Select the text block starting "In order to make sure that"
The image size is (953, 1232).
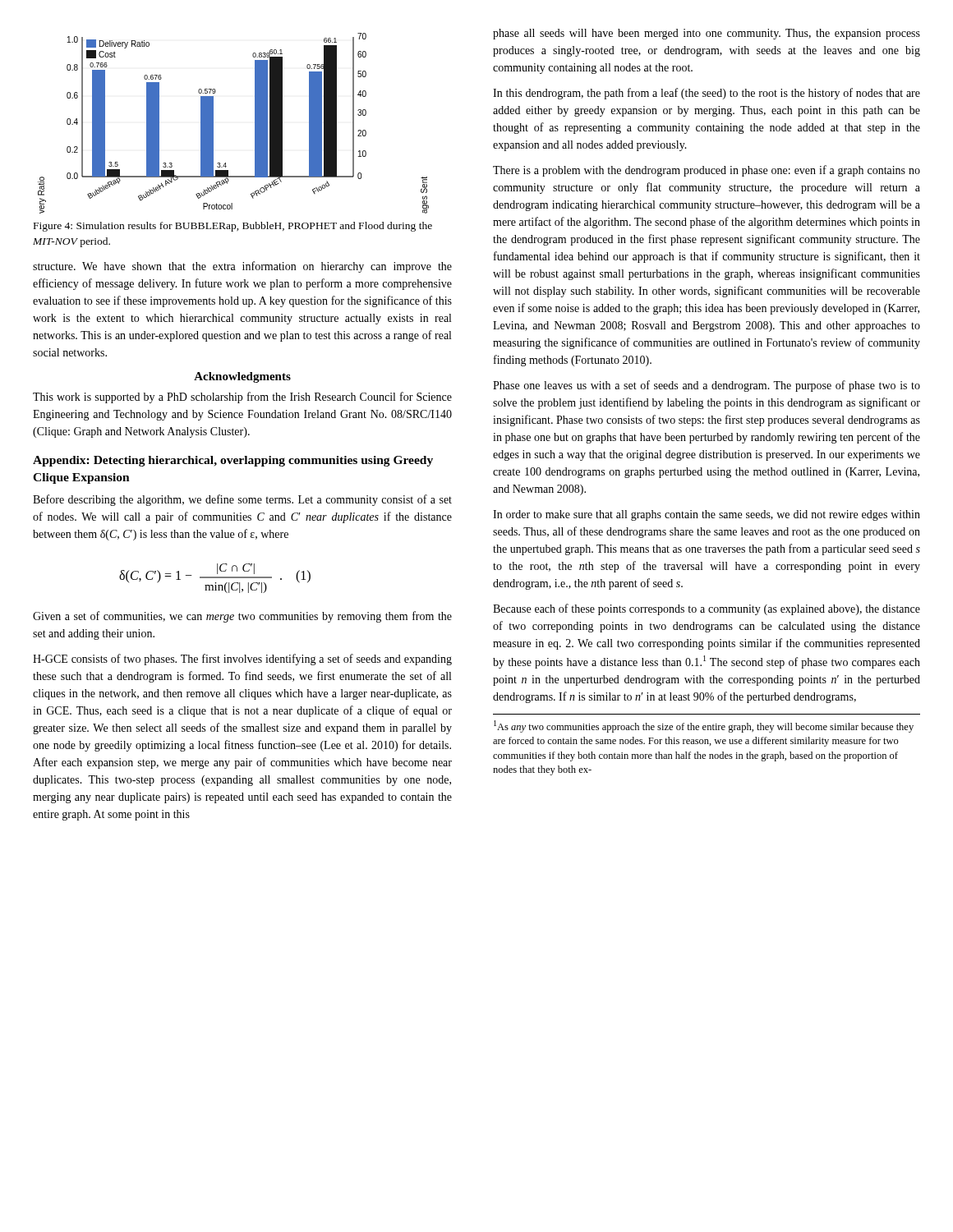(x=707, y=549)
